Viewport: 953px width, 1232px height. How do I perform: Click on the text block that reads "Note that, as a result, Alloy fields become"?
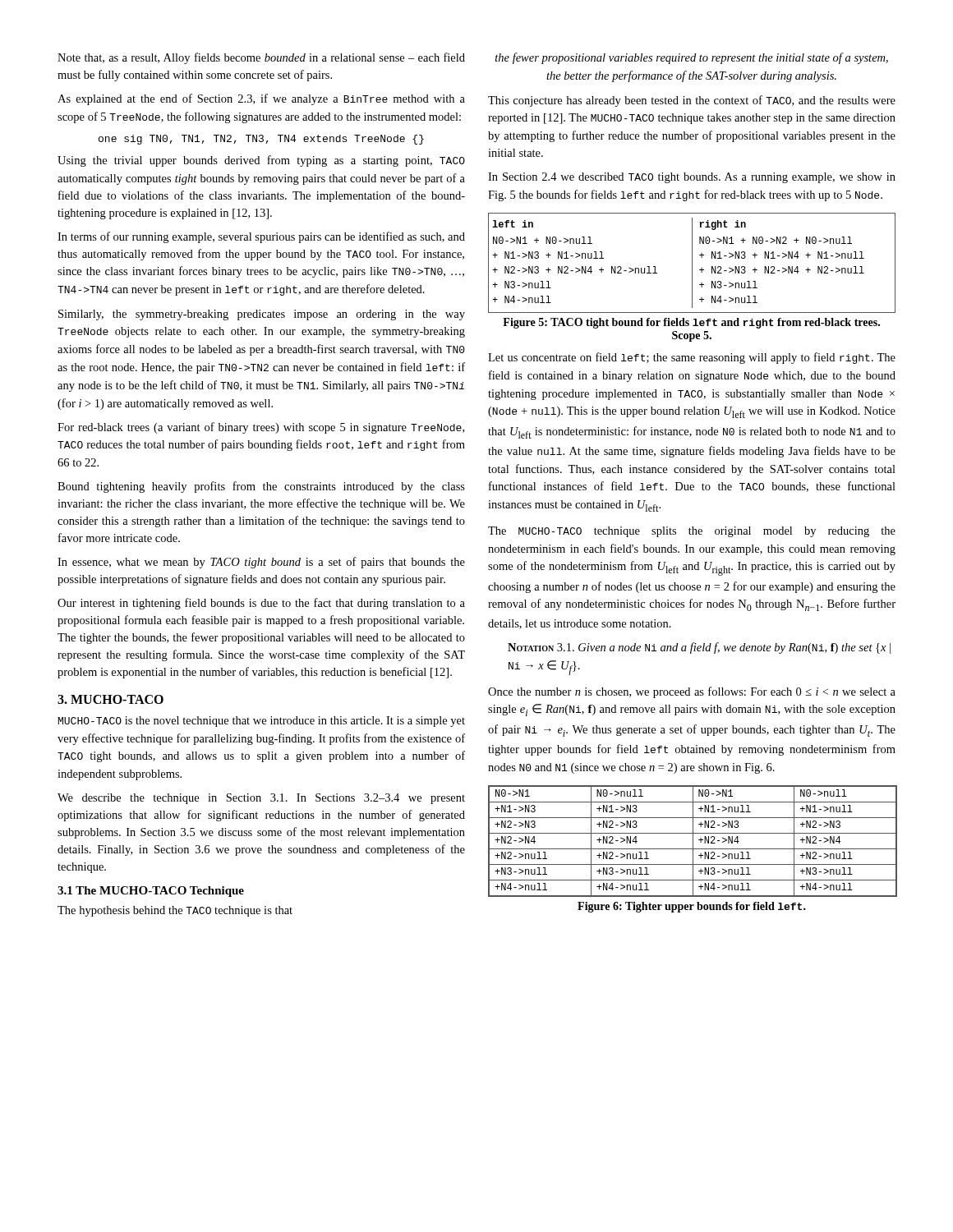click(261, 67)
